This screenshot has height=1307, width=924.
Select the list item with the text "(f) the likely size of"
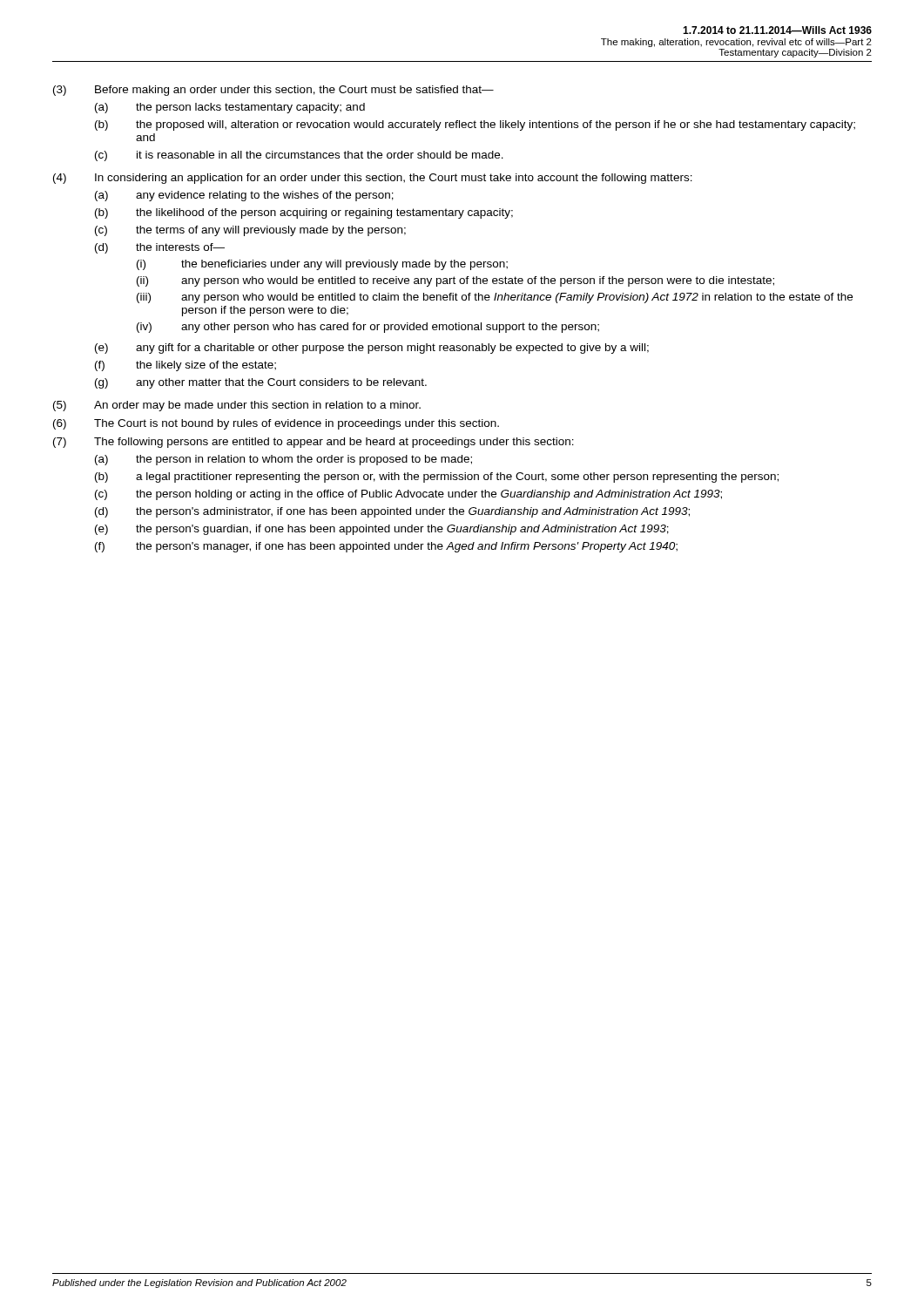click(x=185, y=366)
